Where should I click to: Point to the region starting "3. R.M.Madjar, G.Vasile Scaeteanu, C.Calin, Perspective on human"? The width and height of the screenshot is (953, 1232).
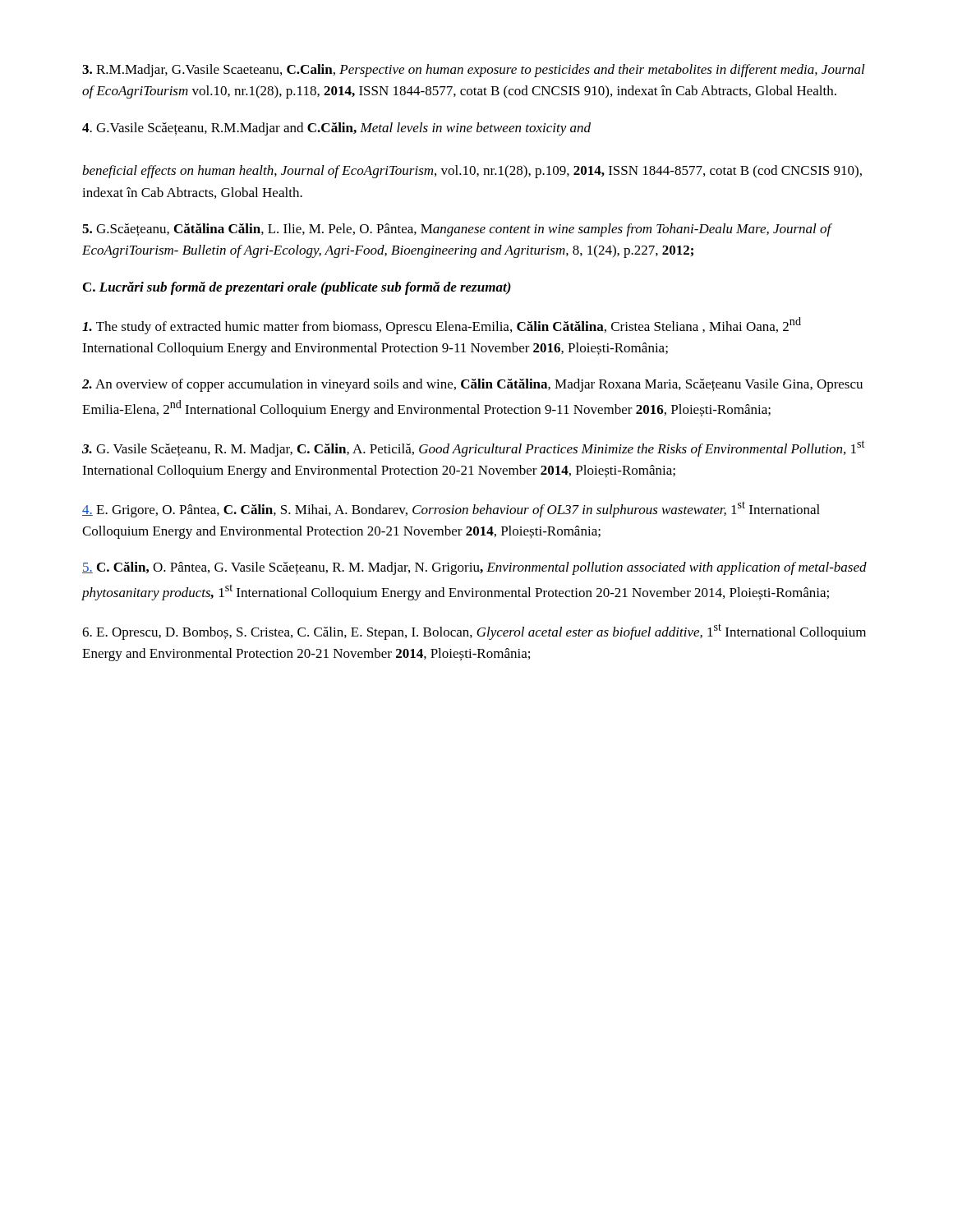coord(476,81)
